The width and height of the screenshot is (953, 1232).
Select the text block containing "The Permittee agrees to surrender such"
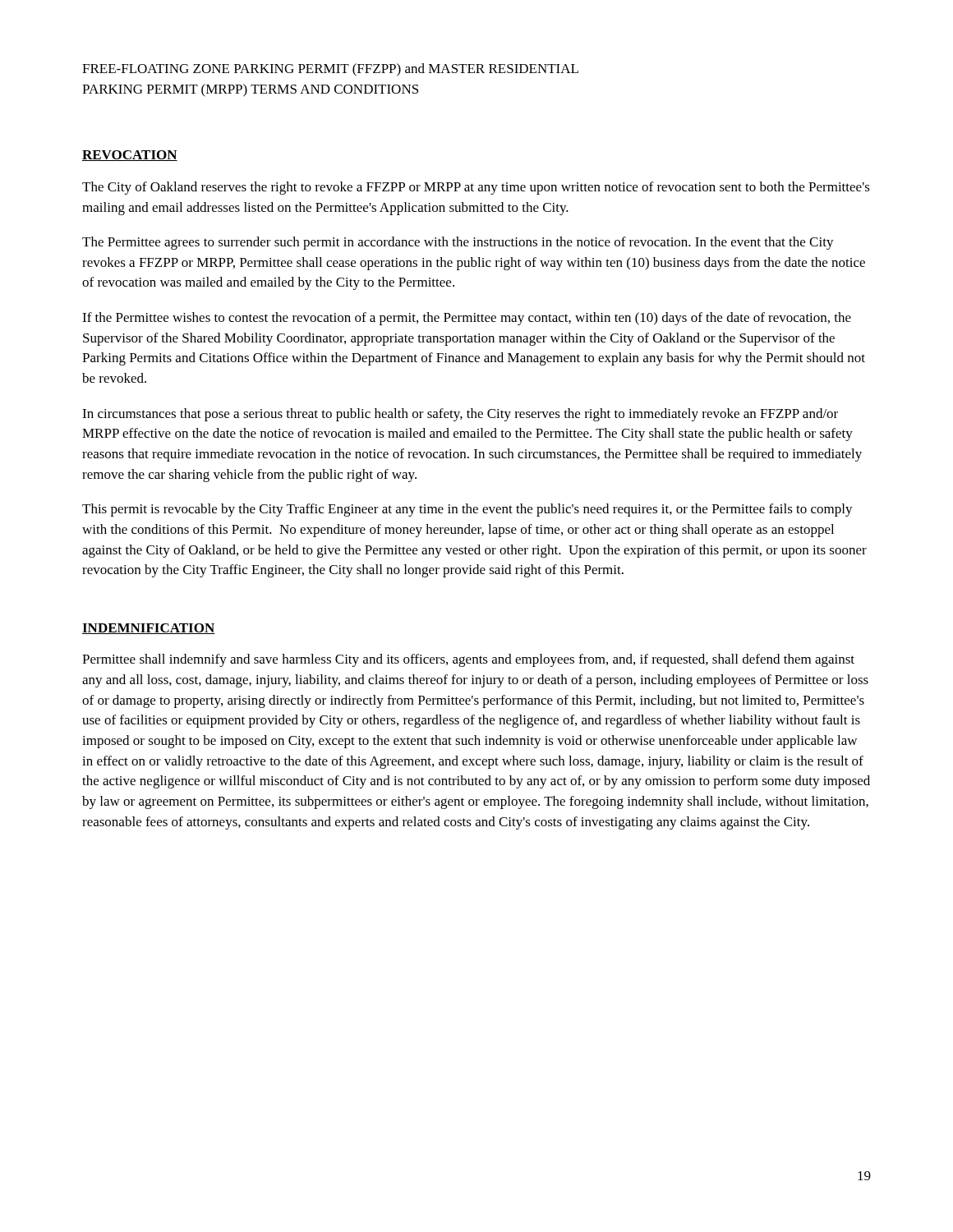(474, 262)
